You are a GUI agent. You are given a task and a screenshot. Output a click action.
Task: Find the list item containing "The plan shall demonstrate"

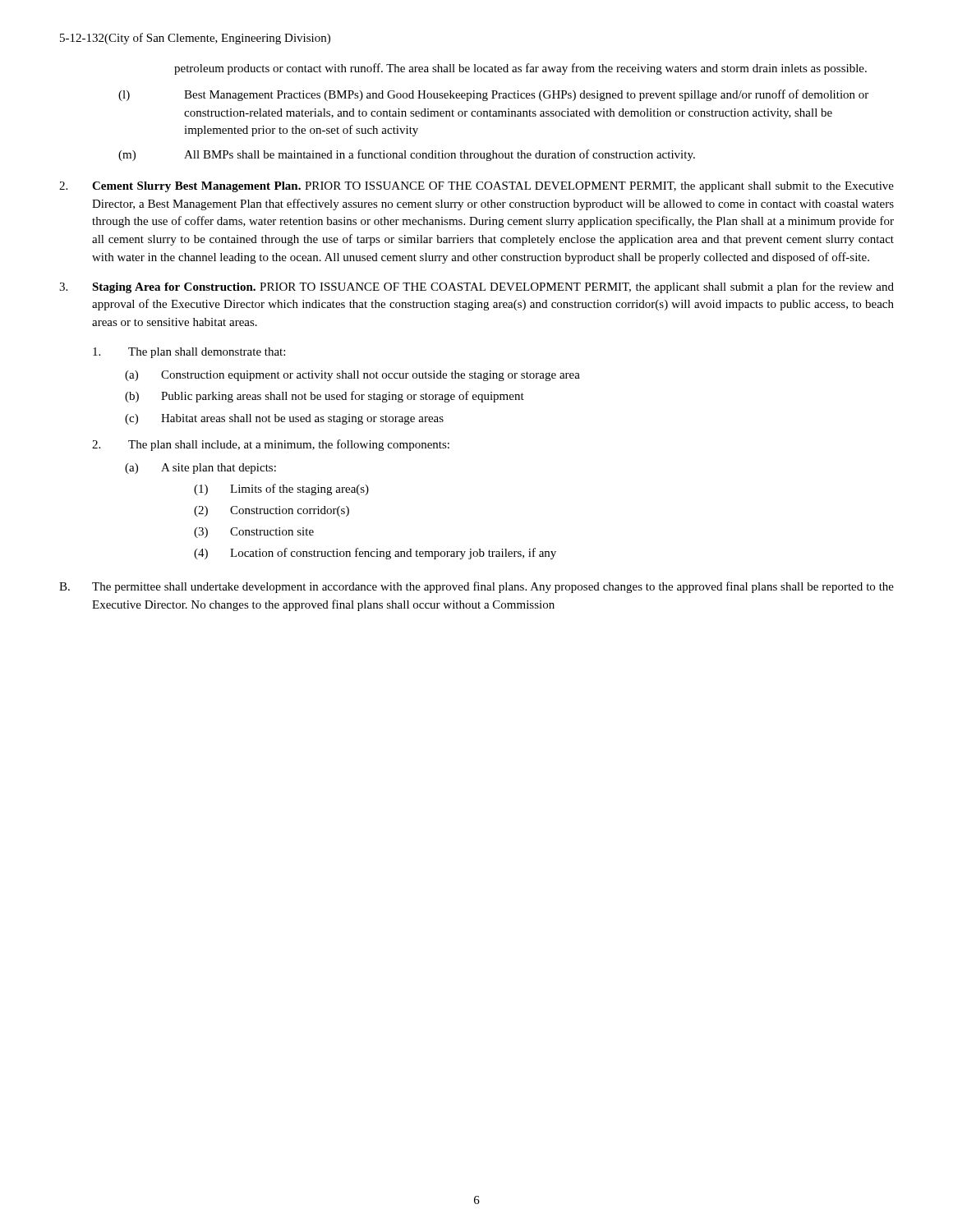coord(189,353)
